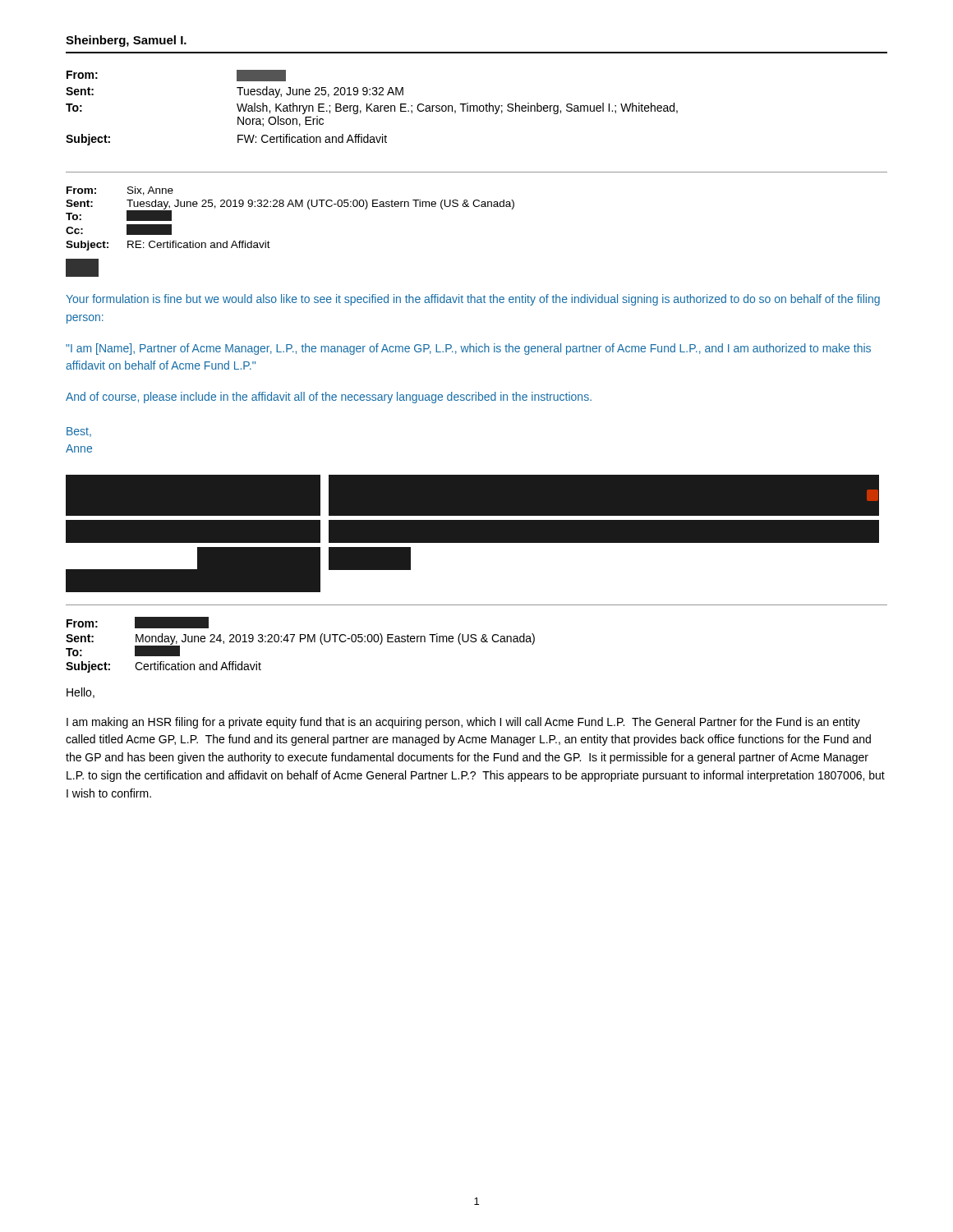Viewport: 953px width, 1232px height.
Task: Select the region starting "Sheinberg, Samuel I."
Action: (126, 40)
